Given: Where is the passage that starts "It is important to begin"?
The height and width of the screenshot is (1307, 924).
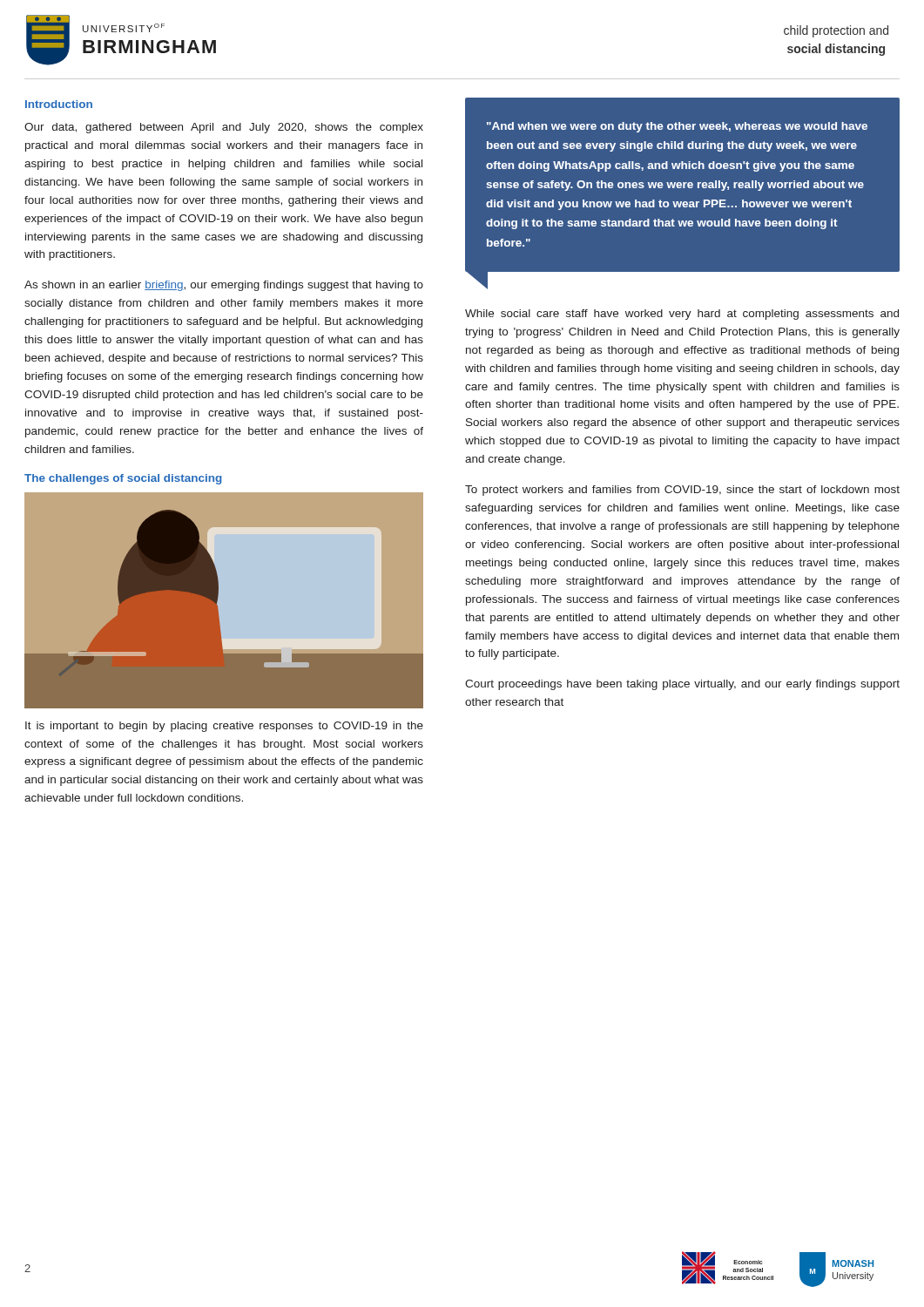Looking at the screenshot, I should tap(224, 761).
